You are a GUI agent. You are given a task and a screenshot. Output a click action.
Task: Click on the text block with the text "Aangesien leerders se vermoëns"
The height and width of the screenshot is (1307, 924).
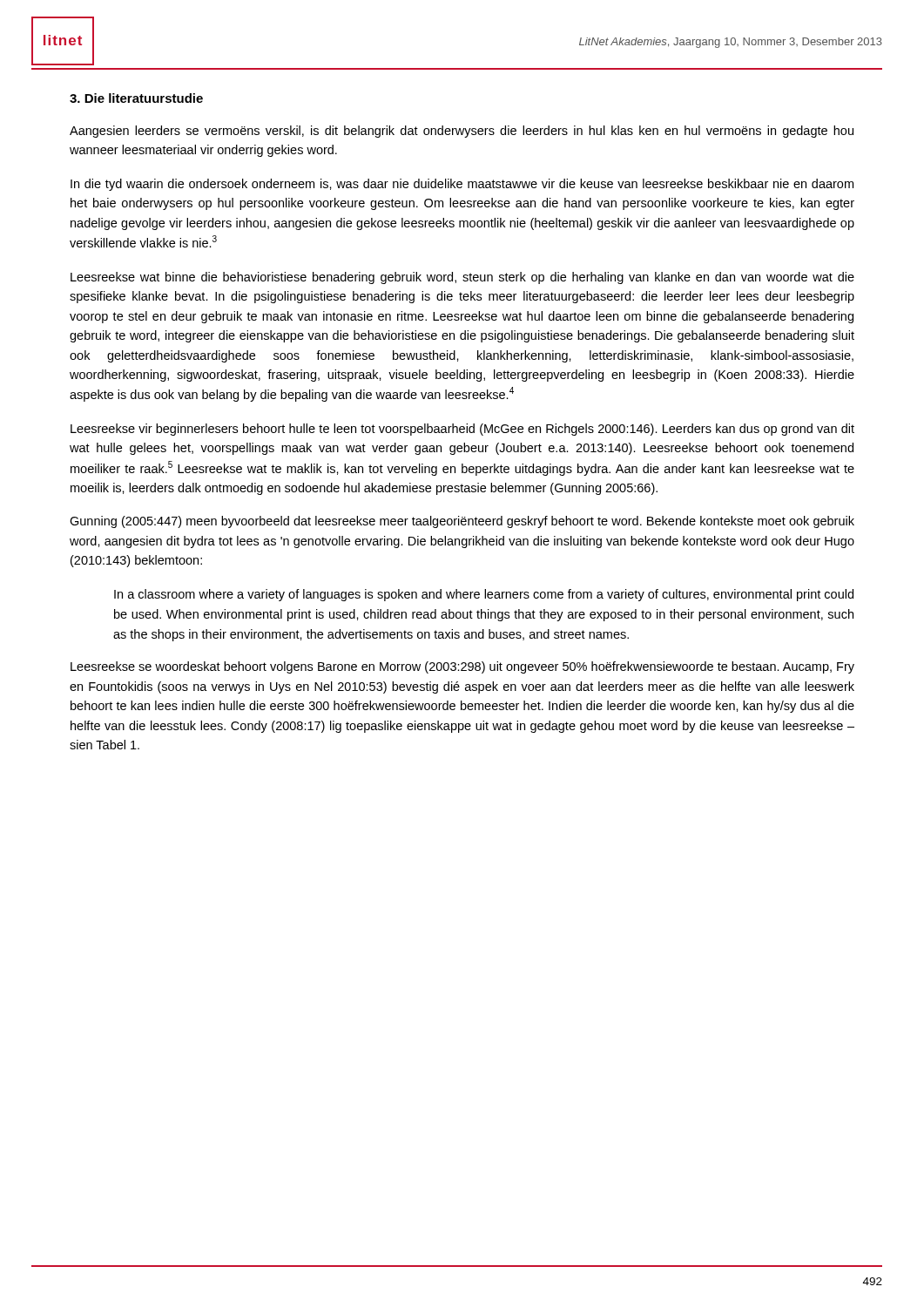point(462,141)
